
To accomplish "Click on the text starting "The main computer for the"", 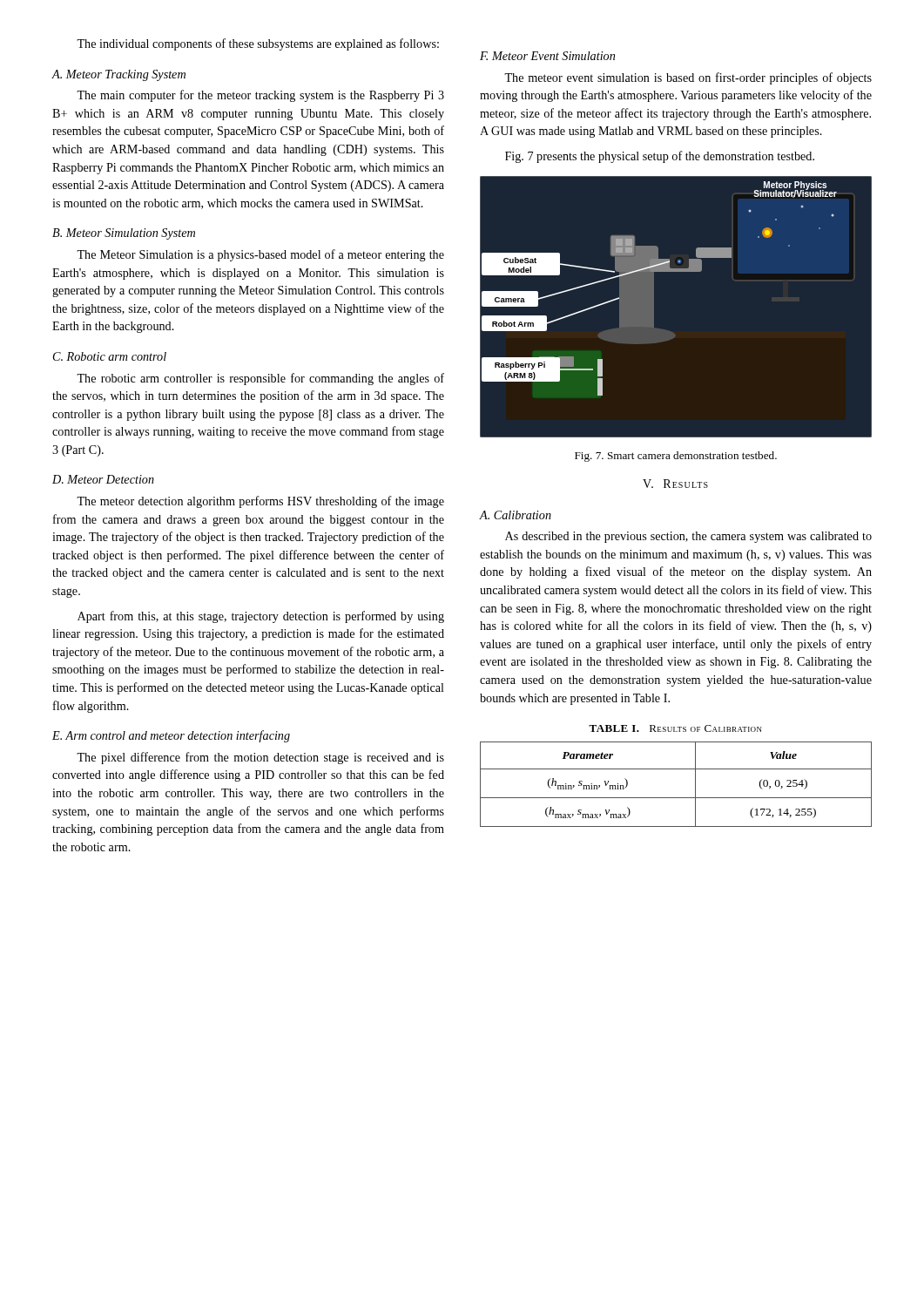I will point(248,149).
